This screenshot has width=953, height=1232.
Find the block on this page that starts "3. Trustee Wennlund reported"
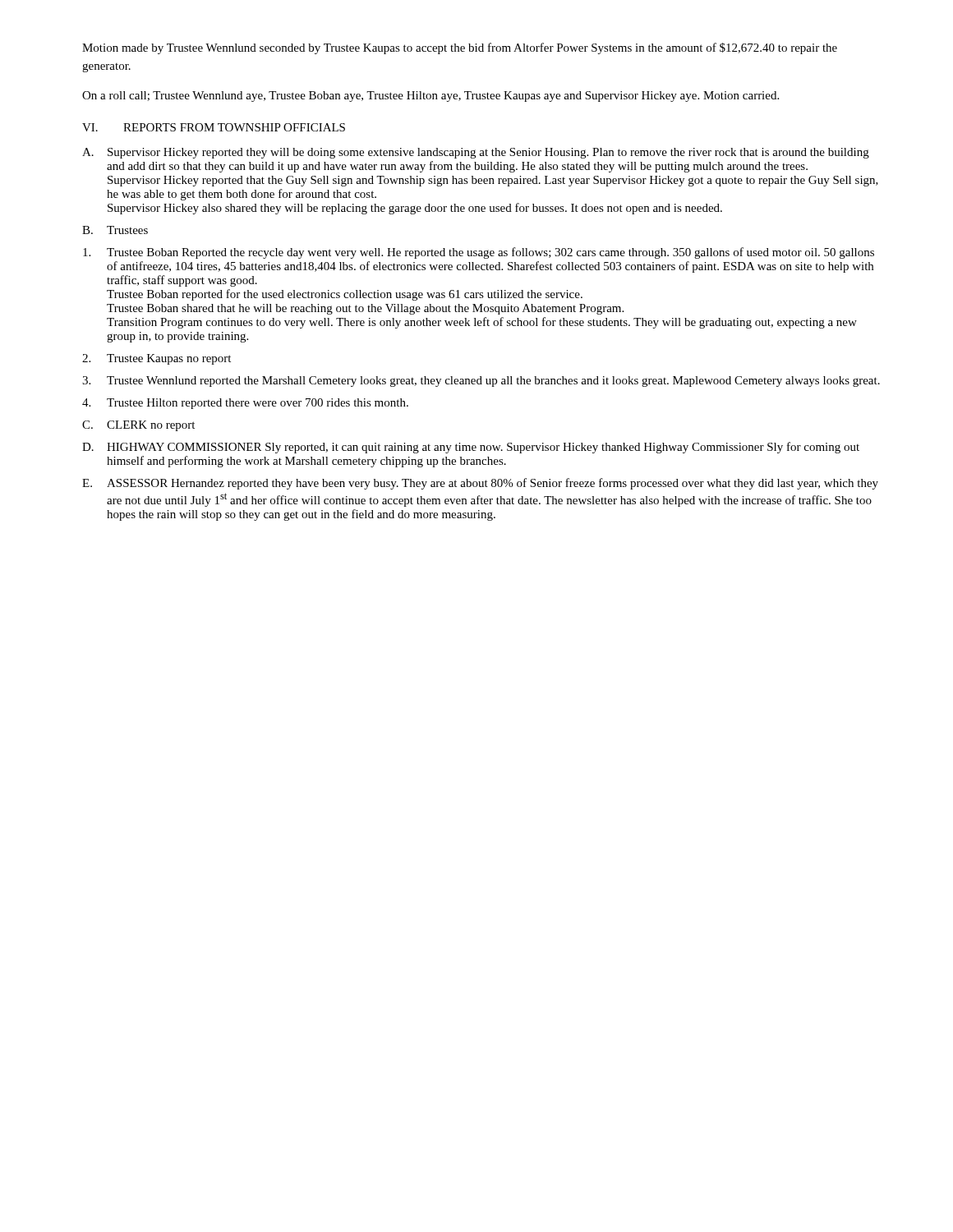(485, 381)
